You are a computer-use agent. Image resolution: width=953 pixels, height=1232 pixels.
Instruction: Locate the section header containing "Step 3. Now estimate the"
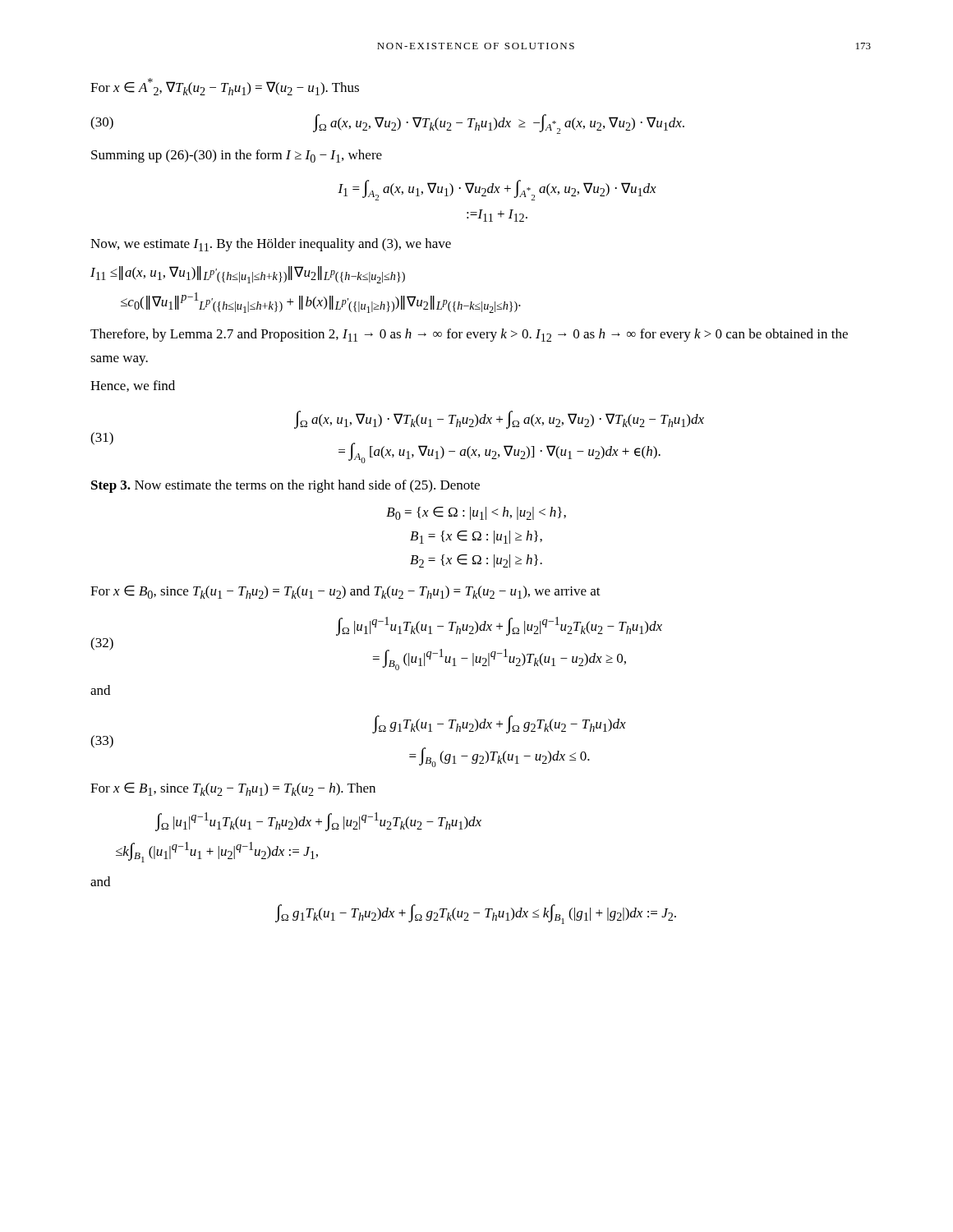[x=285, y=485]
